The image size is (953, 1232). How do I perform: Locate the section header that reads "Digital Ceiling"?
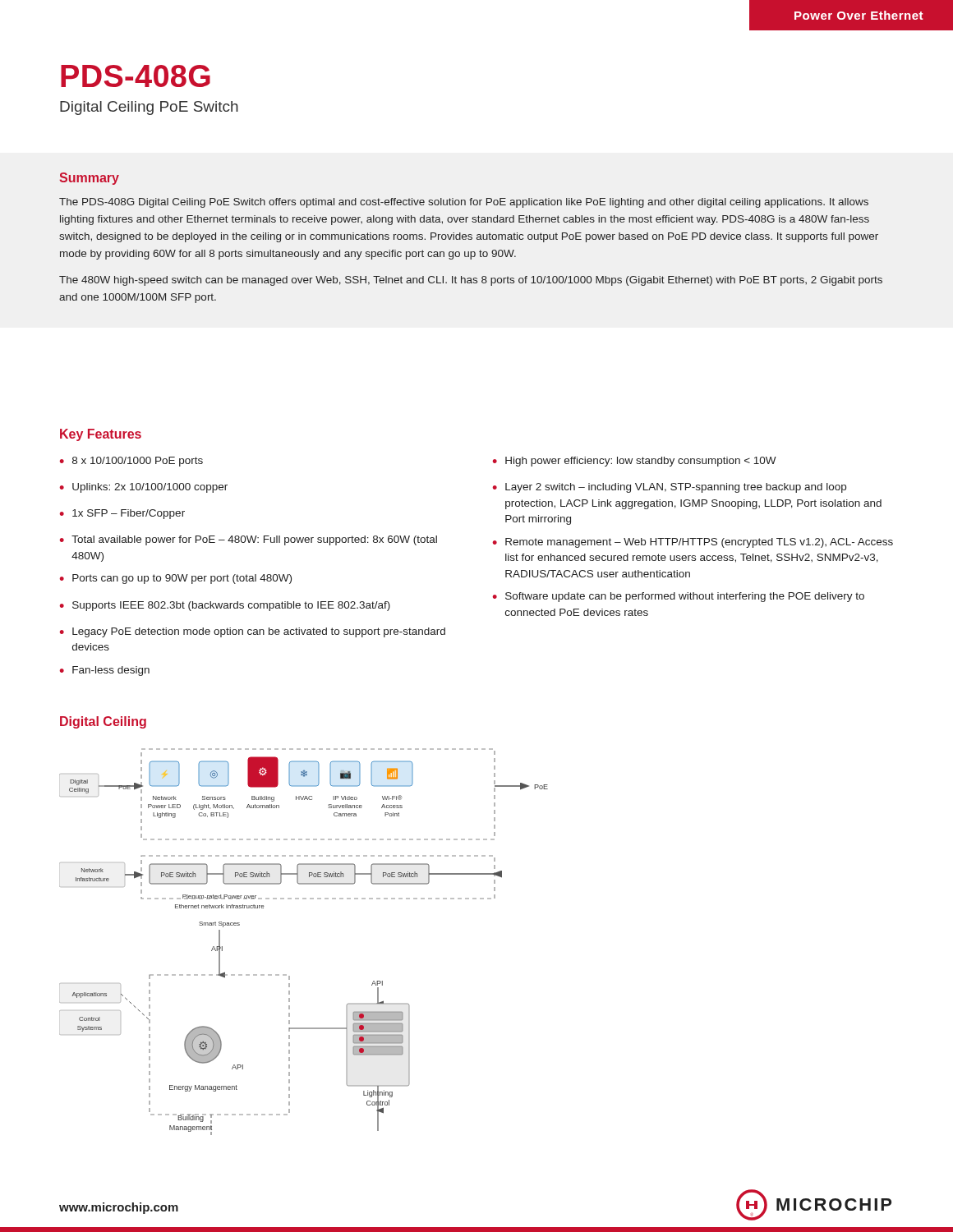[103, 722]
